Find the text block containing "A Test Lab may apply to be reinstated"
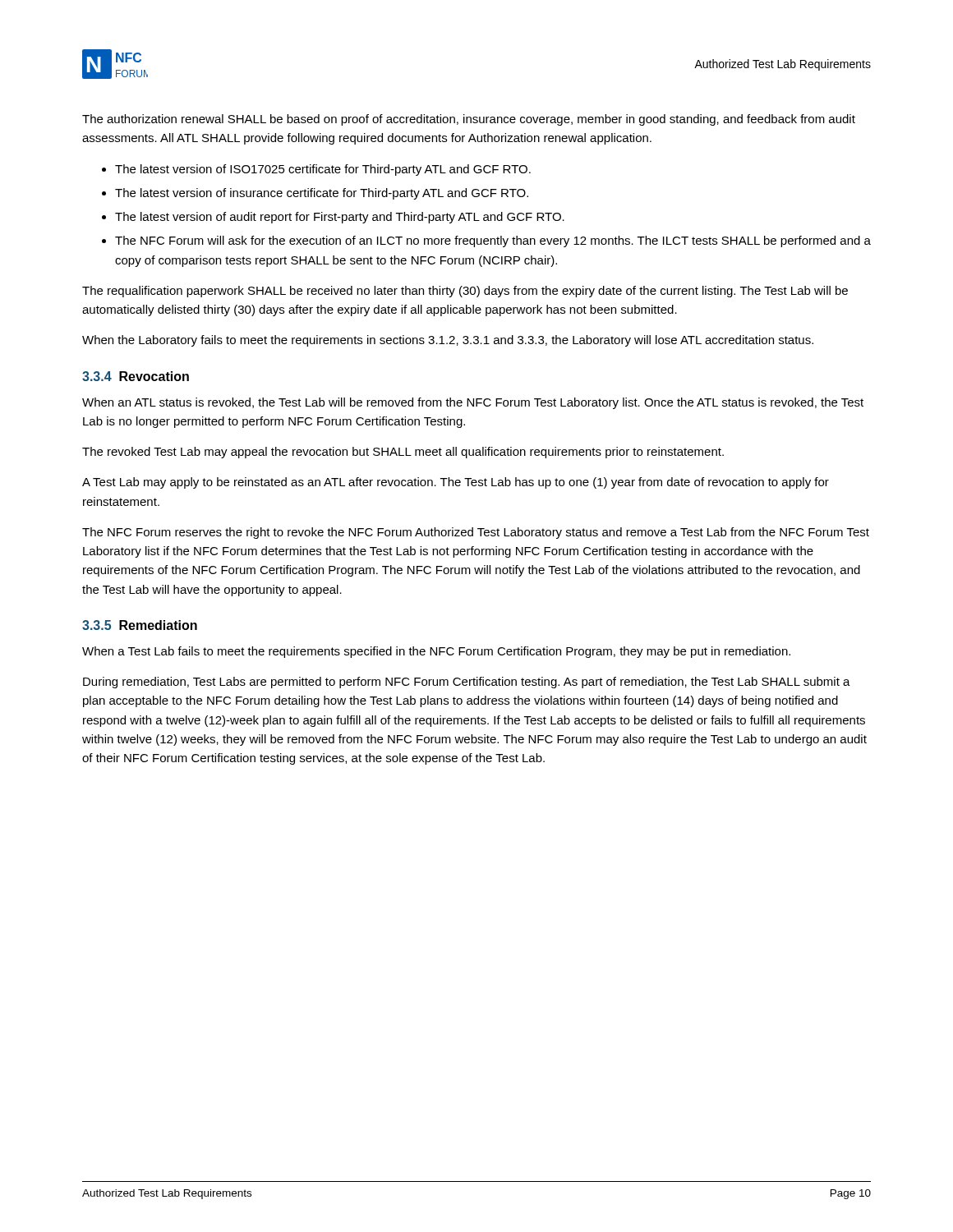The width and height of the screenshot is (953, 1232). point(455,491)
